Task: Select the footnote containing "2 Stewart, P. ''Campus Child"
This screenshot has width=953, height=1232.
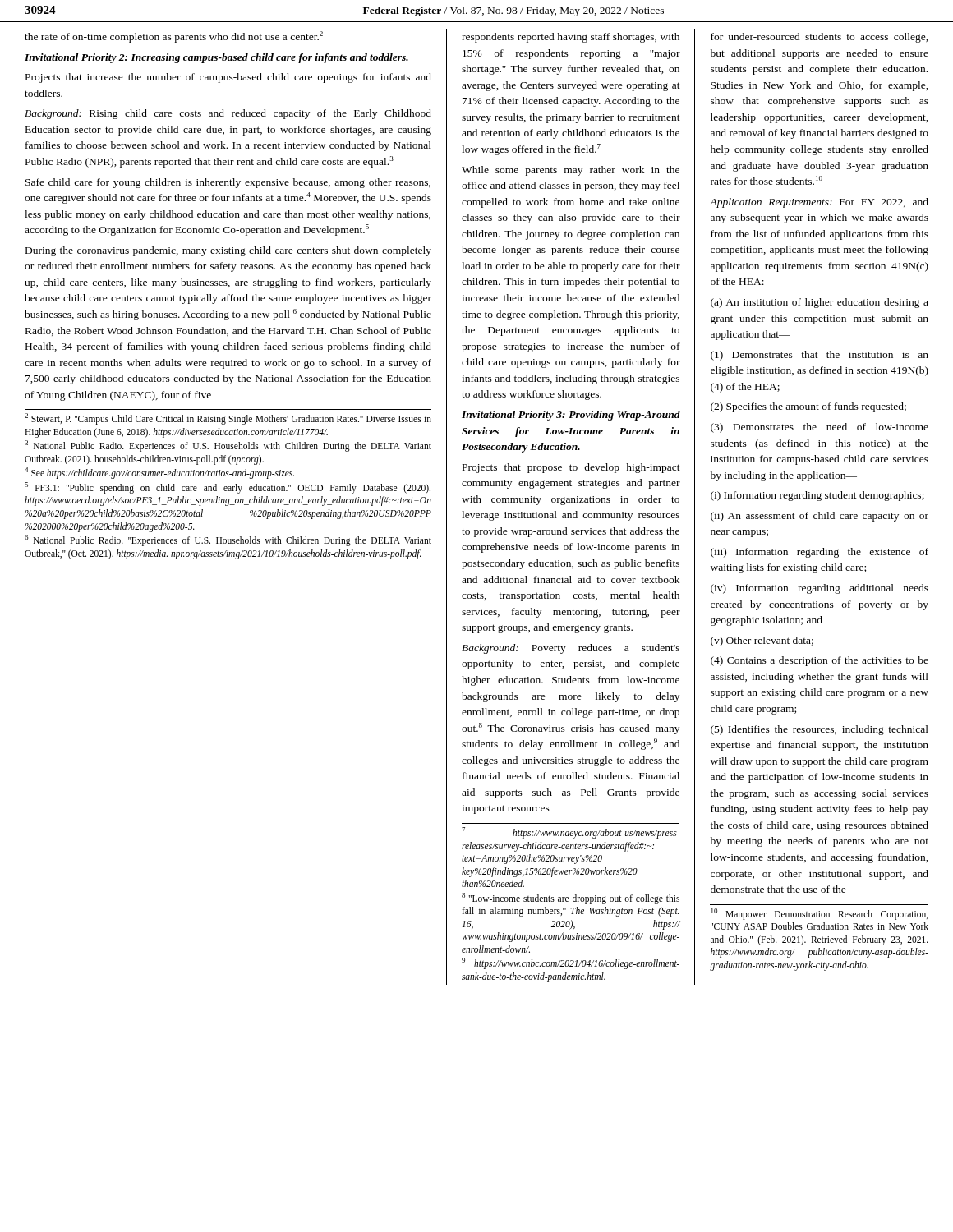Action: click(x=228, y=487)
